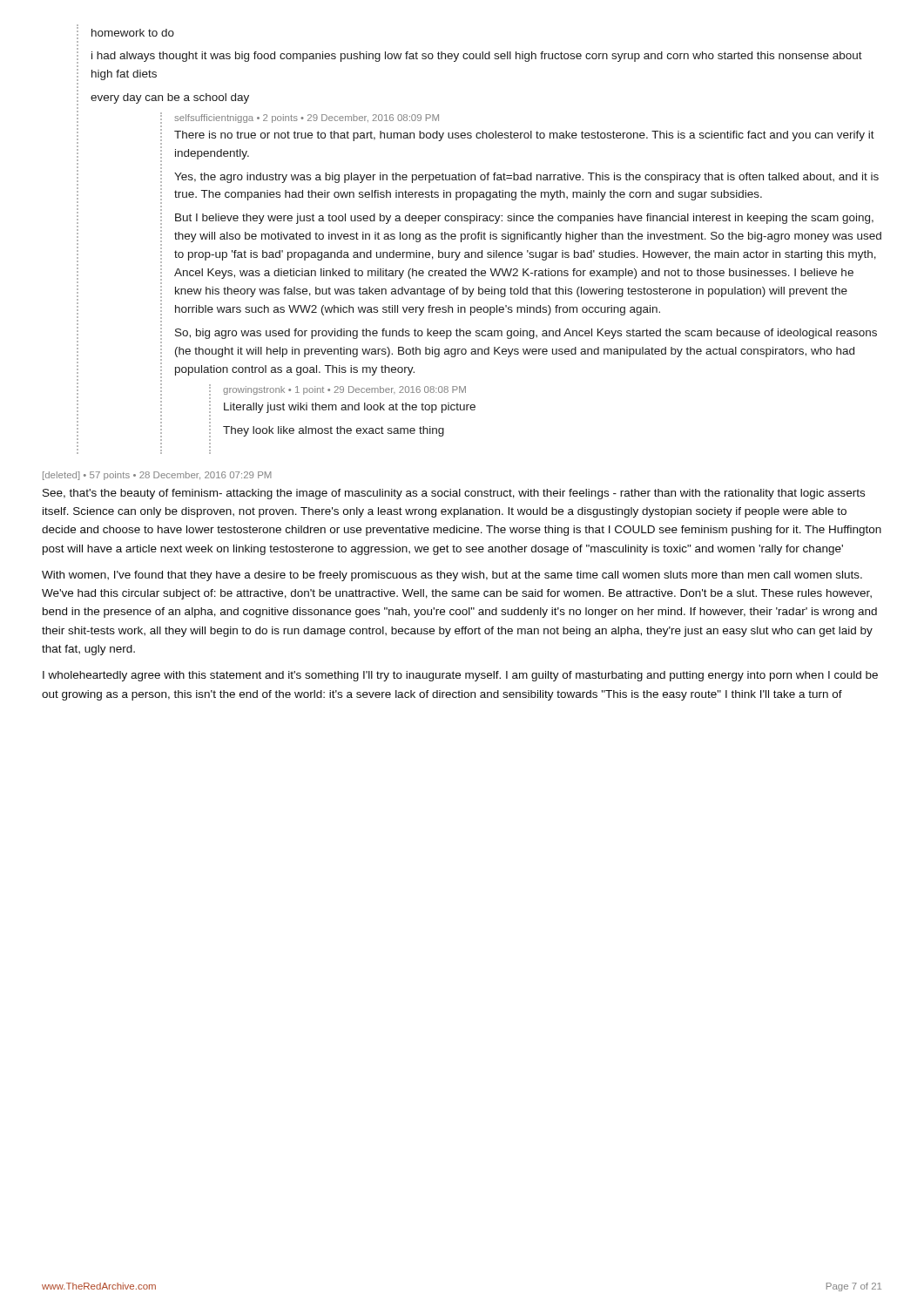Viewport: 924px width, 1307px height.
Task: Where is the passage that starts "There is no true or"?
Action: 524,143
